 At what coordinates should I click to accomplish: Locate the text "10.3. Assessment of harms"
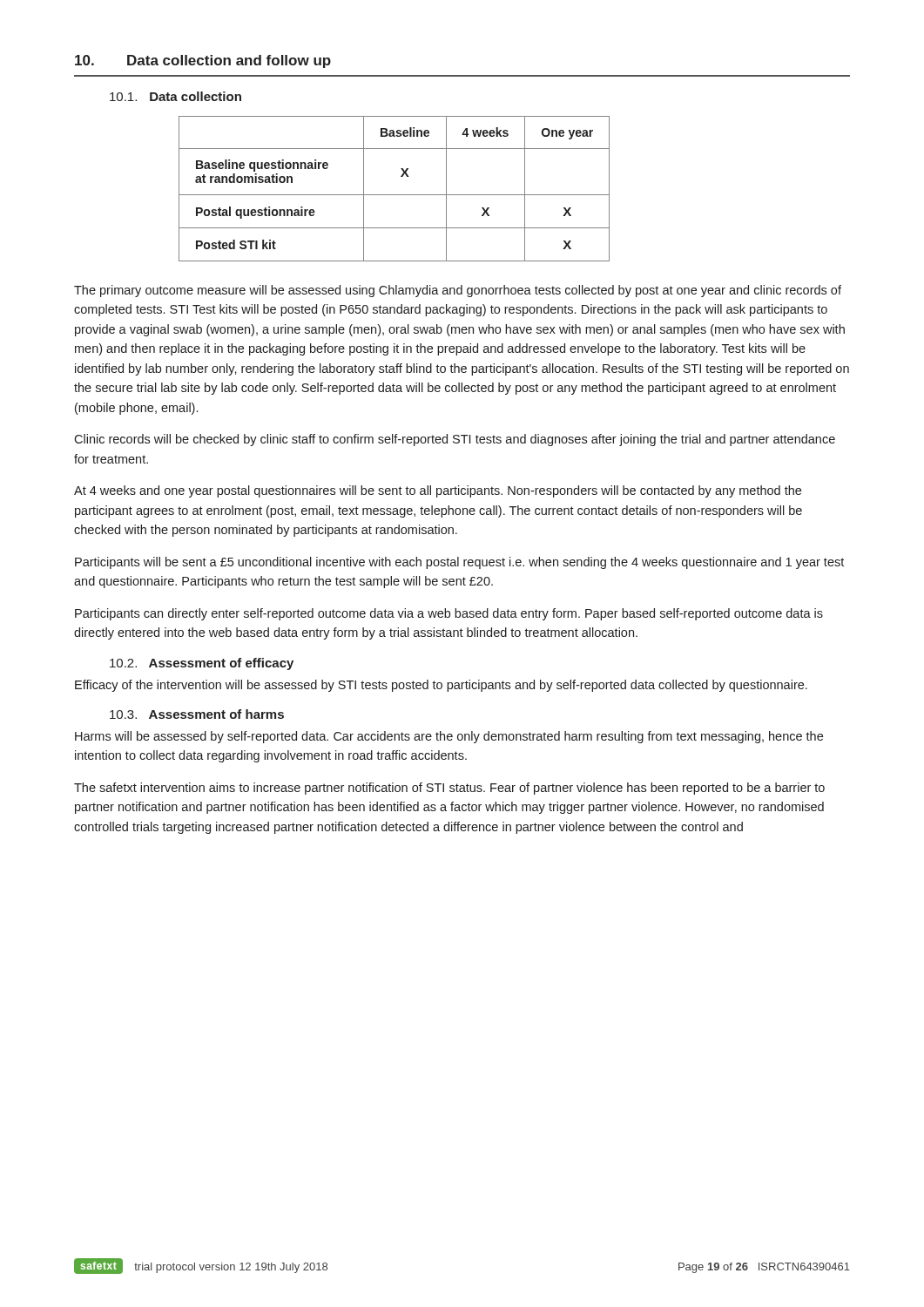tap(197, 714)
